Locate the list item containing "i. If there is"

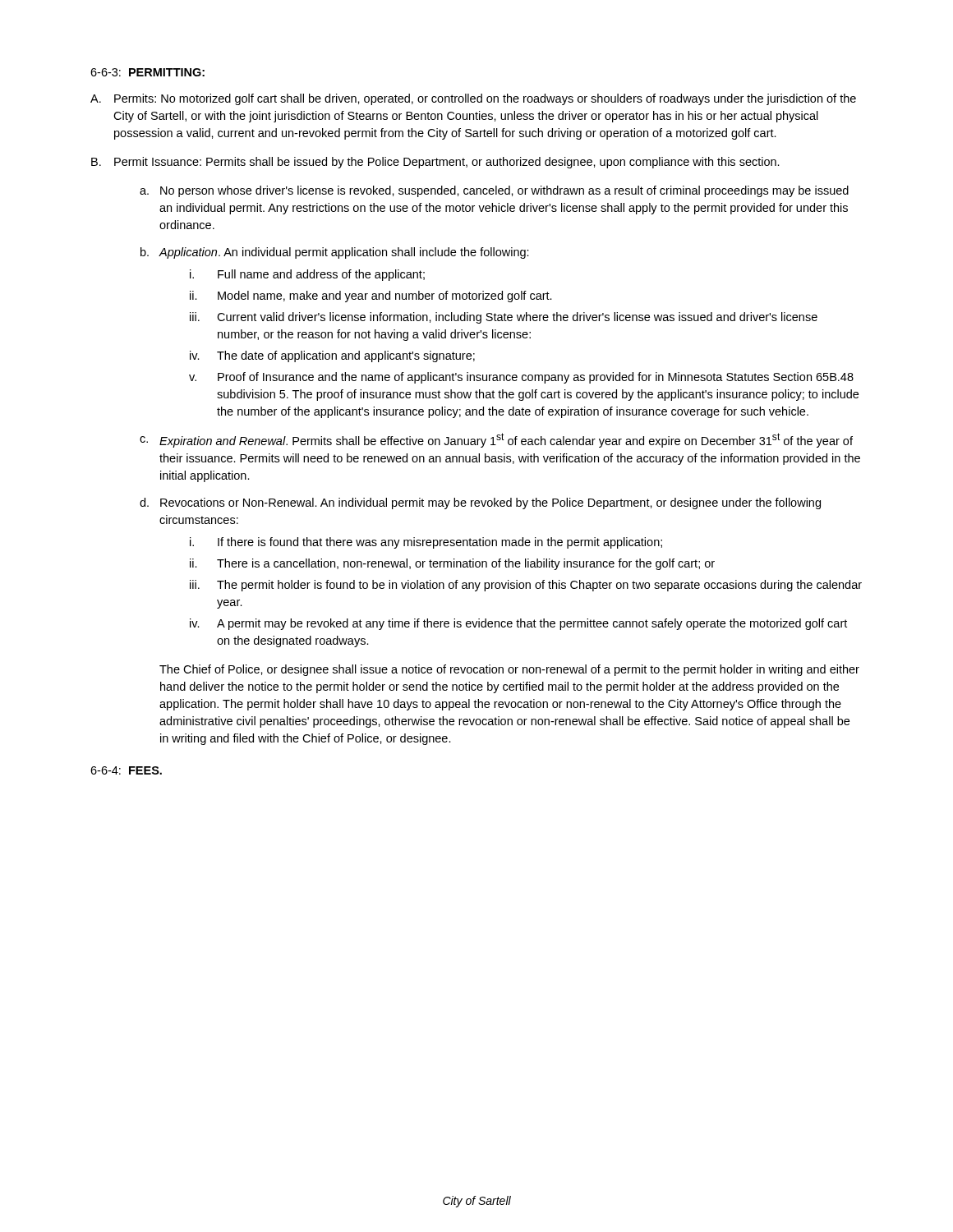[426, 543]
